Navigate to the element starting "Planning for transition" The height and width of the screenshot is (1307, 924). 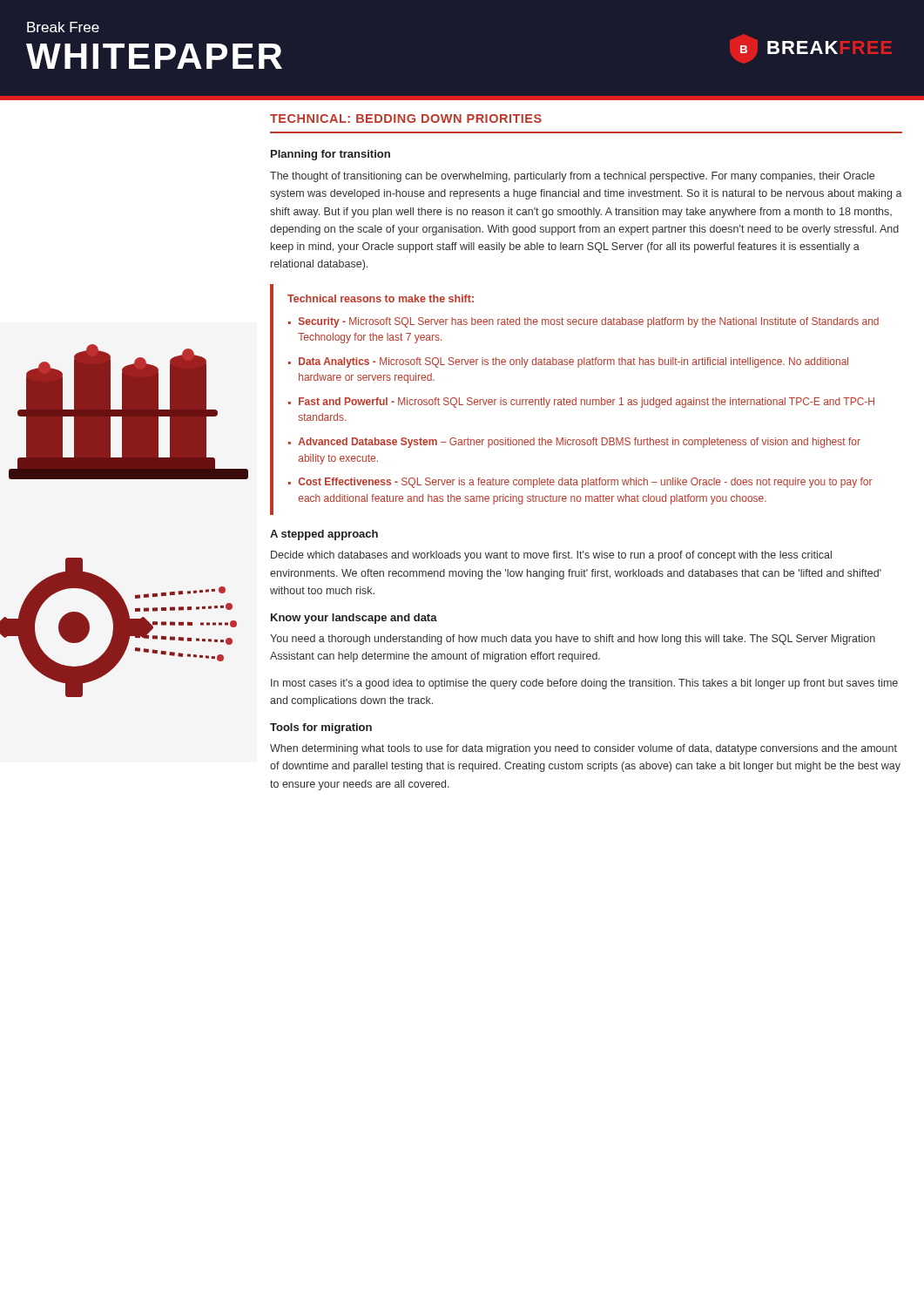tap(330, 154)
